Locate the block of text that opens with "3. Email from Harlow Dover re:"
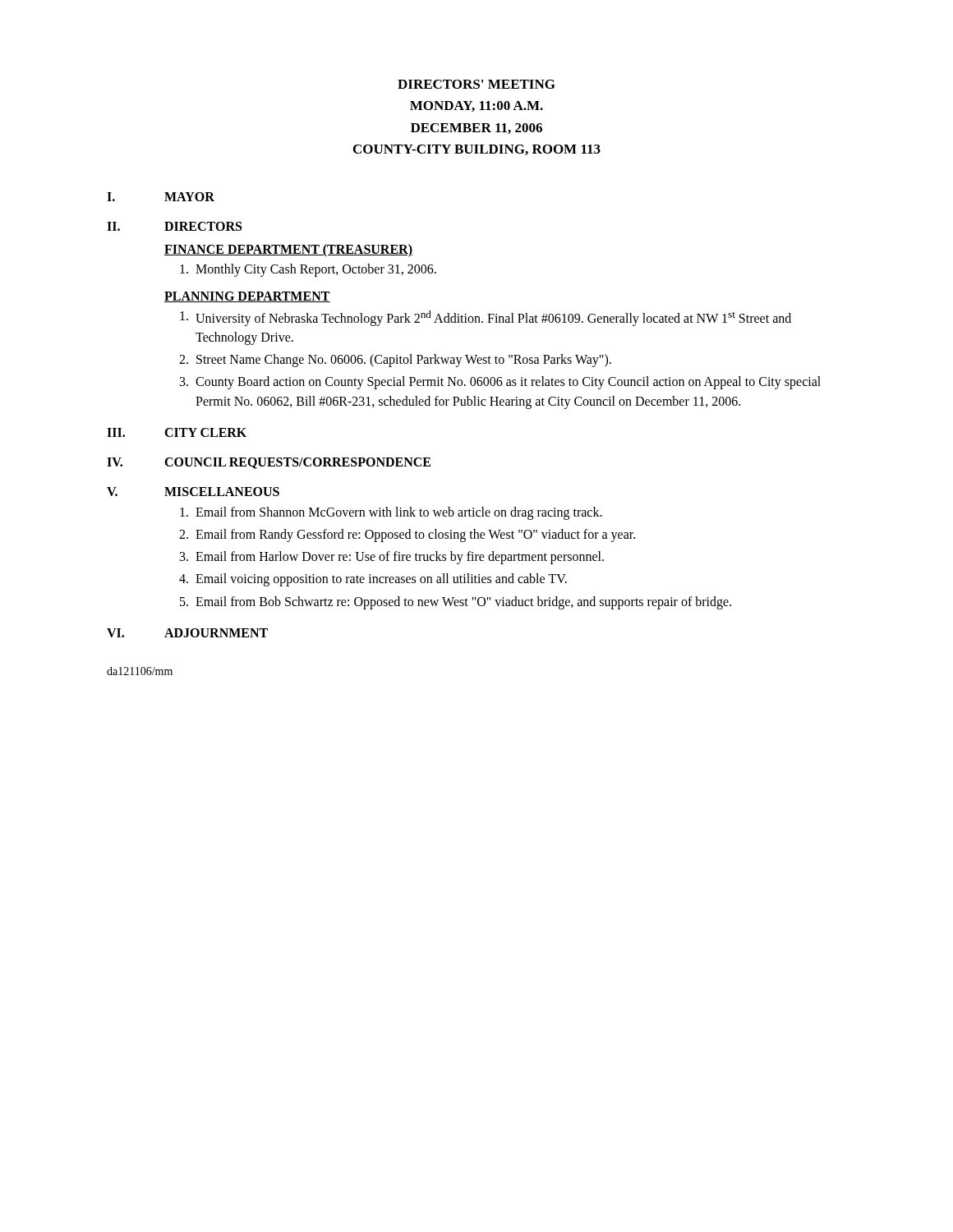Viewport: 953px width, 1232px height. 505,557
